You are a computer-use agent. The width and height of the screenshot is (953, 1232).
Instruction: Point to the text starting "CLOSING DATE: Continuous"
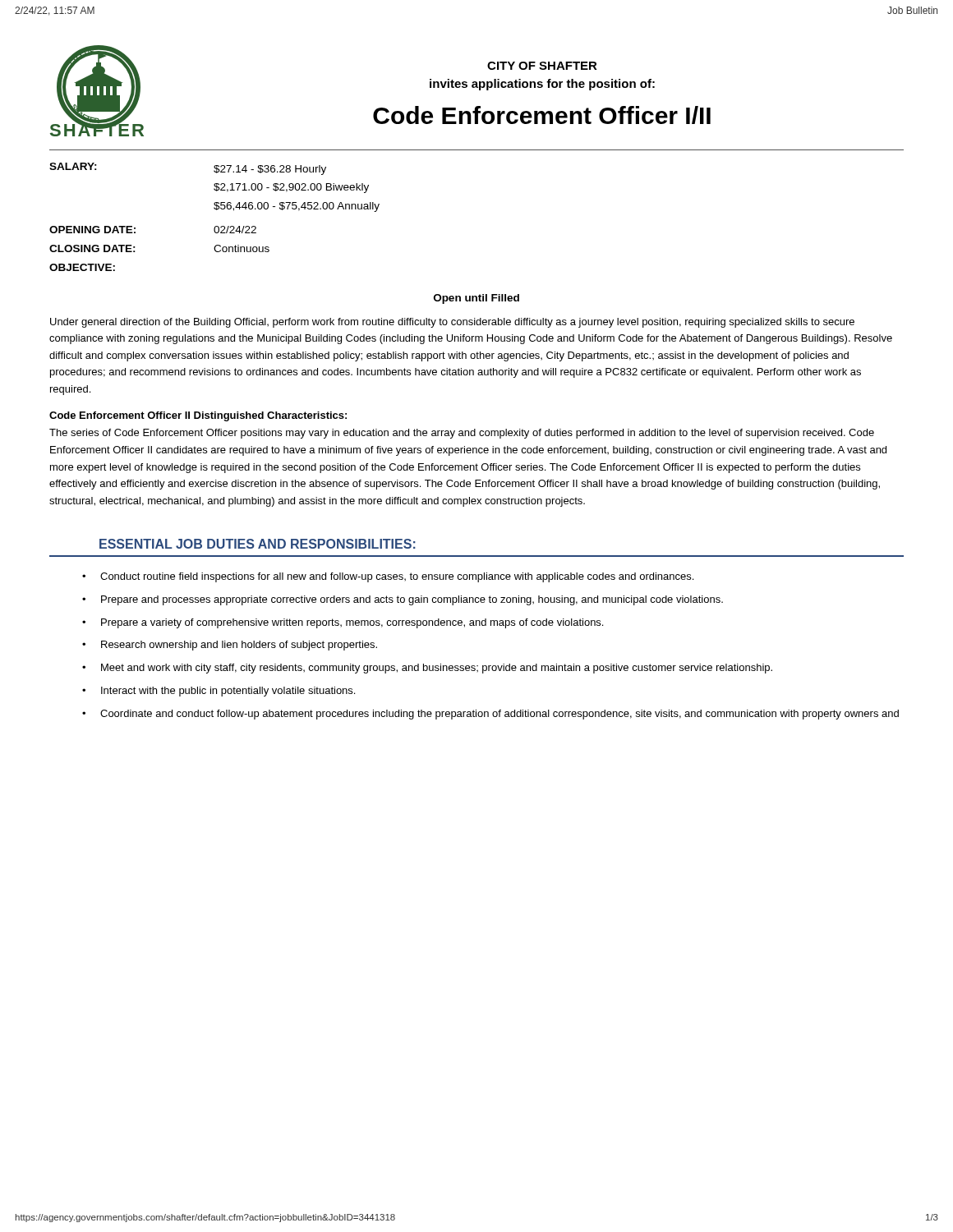click(96, 248)
